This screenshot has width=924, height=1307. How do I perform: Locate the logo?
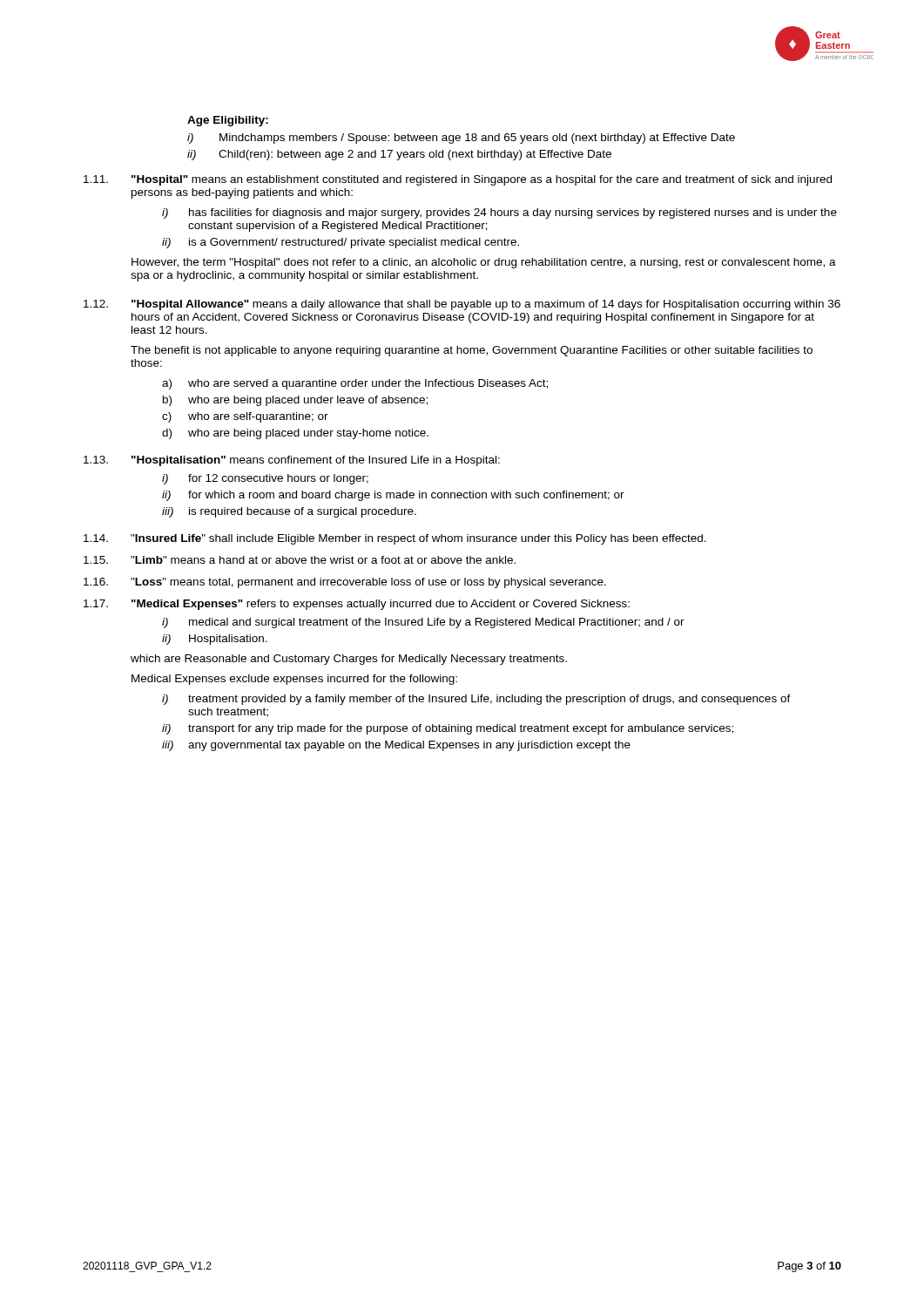[x=823, y=51]
